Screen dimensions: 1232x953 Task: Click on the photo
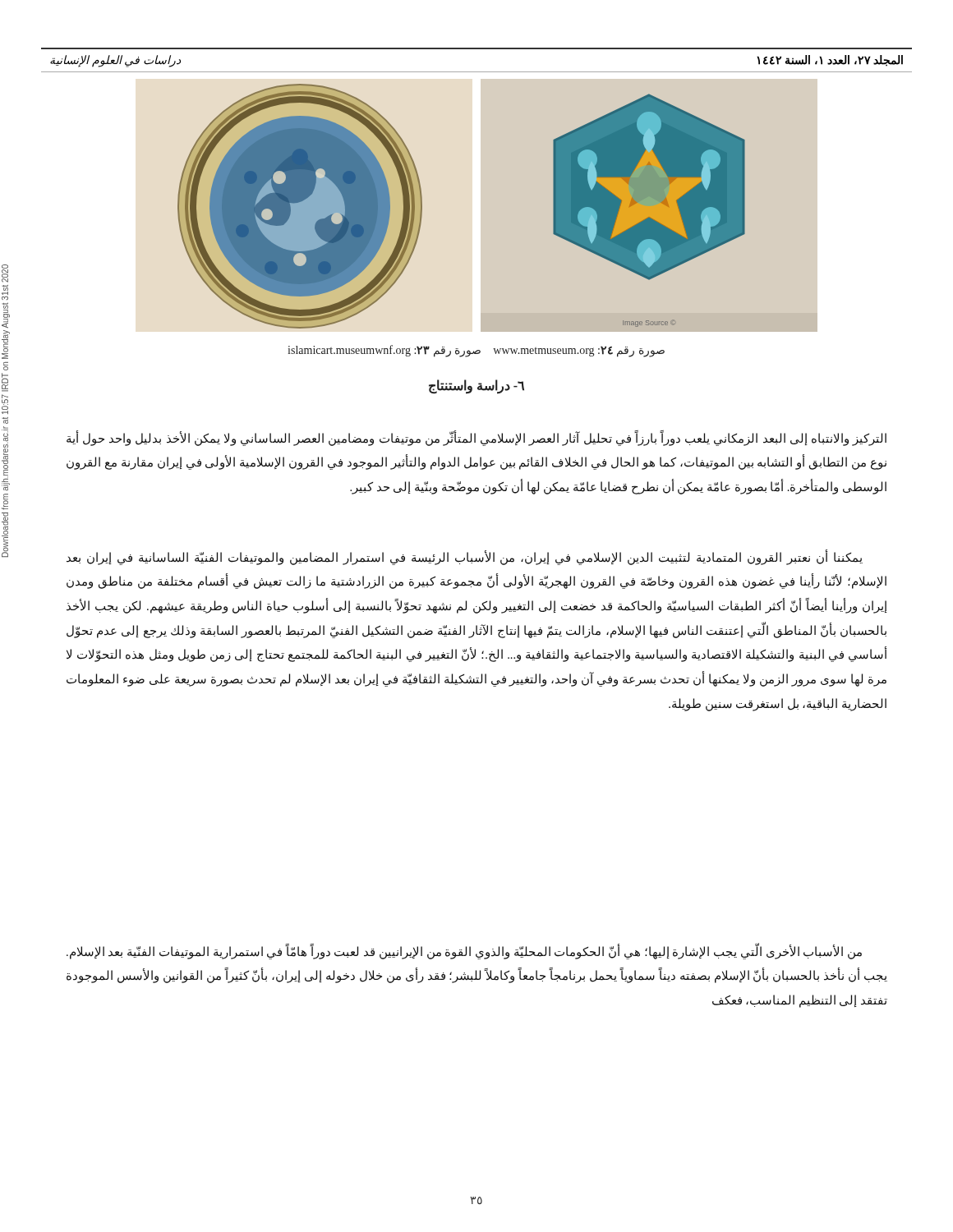click(x=476, y=205)
